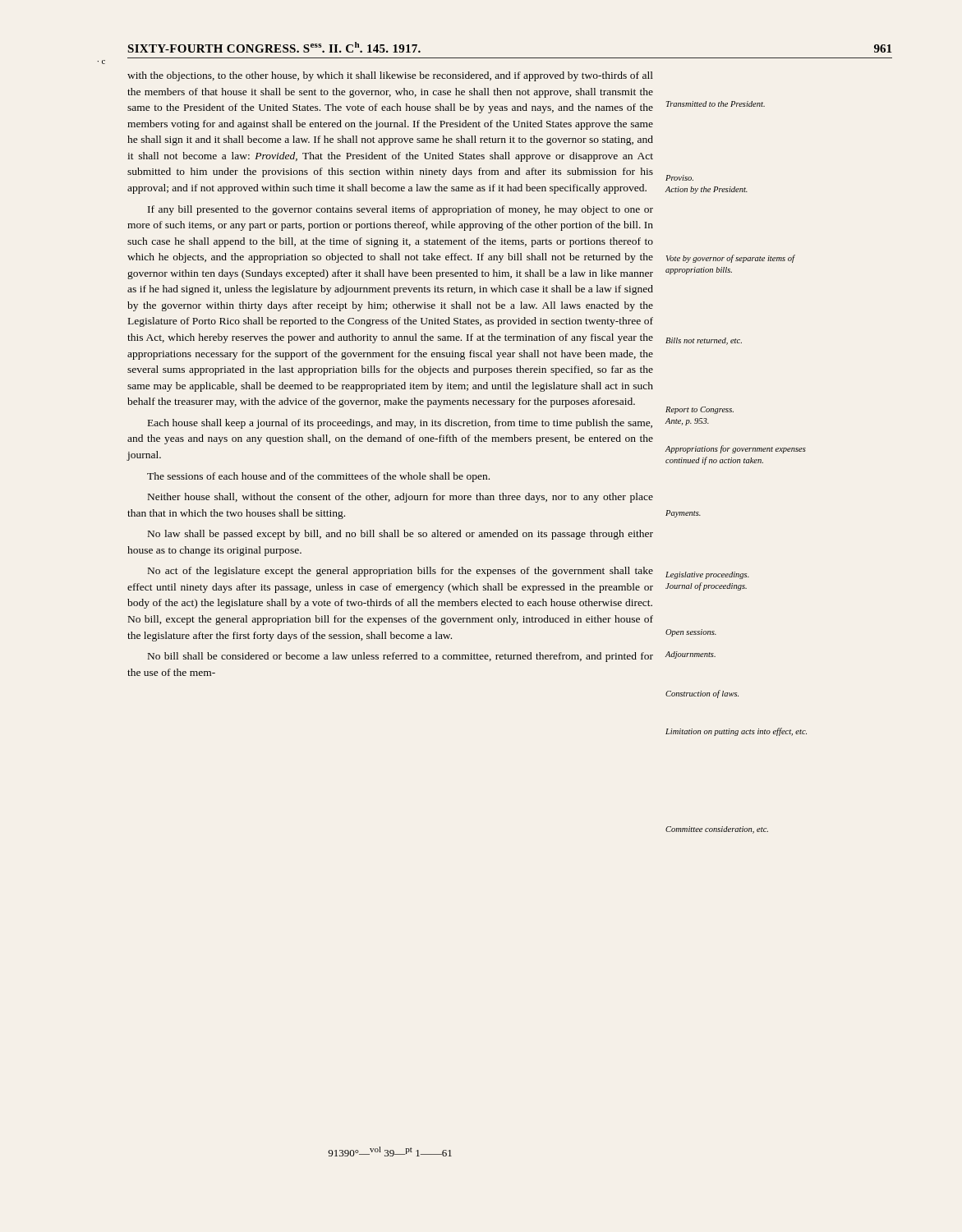
Task: Where does it say "Construction of laws."?
Action: click(x=702, y=694)
